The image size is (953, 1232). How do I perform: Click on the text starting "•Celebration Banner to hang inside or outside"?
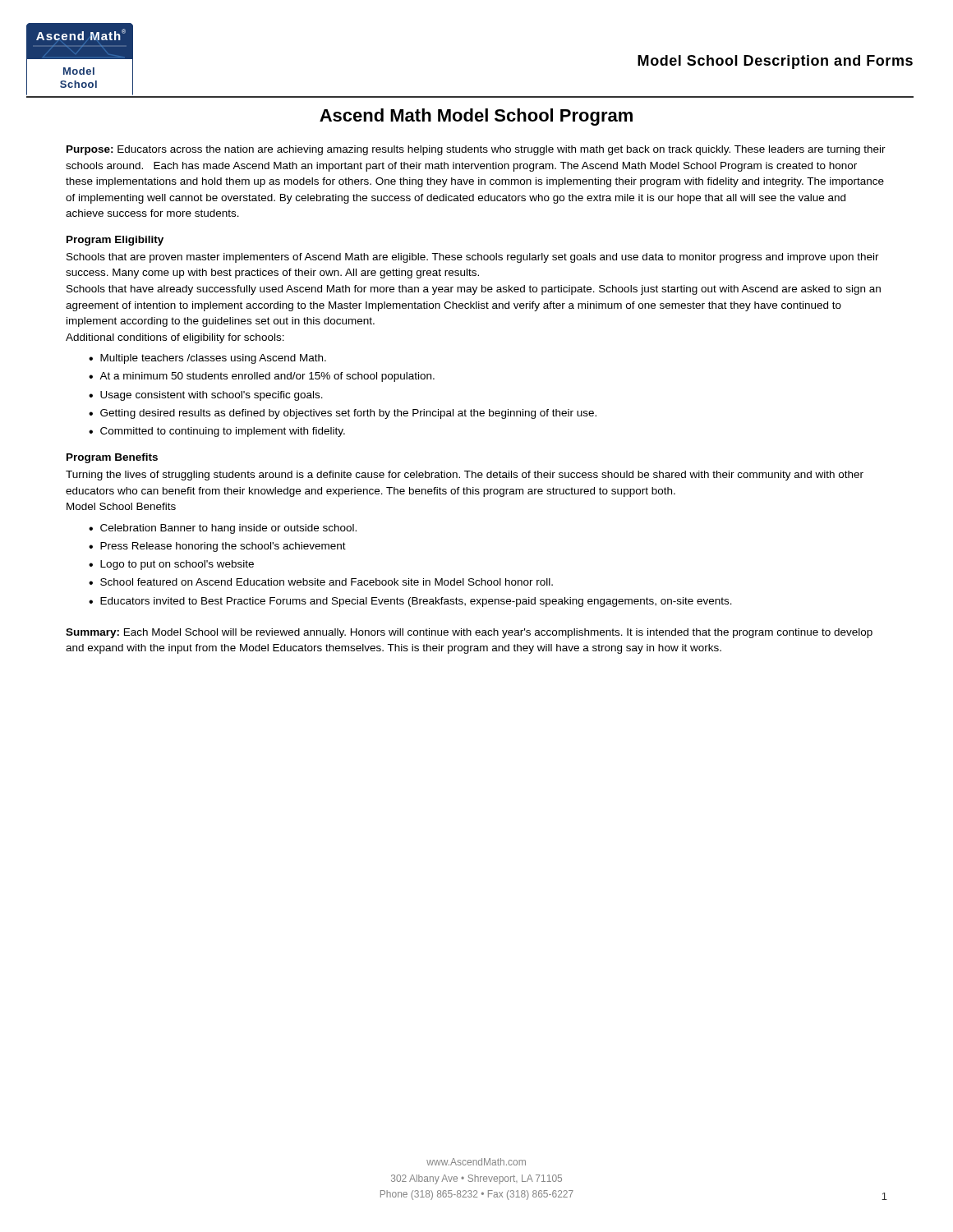pyautogui.click(x=223, y=528)
